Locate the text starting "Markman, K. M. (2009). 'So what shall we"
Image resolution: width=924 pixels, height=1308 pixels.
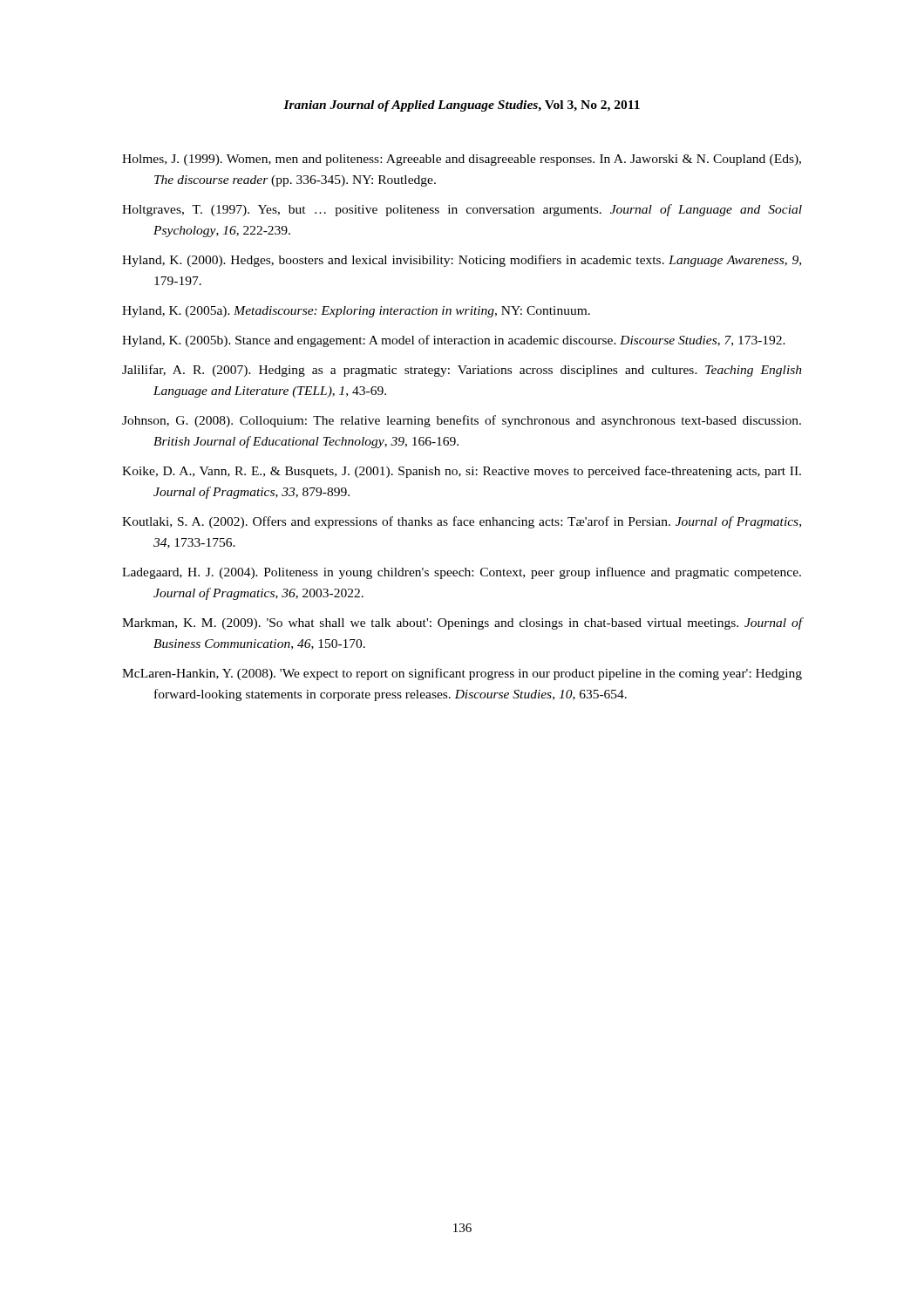462,633
